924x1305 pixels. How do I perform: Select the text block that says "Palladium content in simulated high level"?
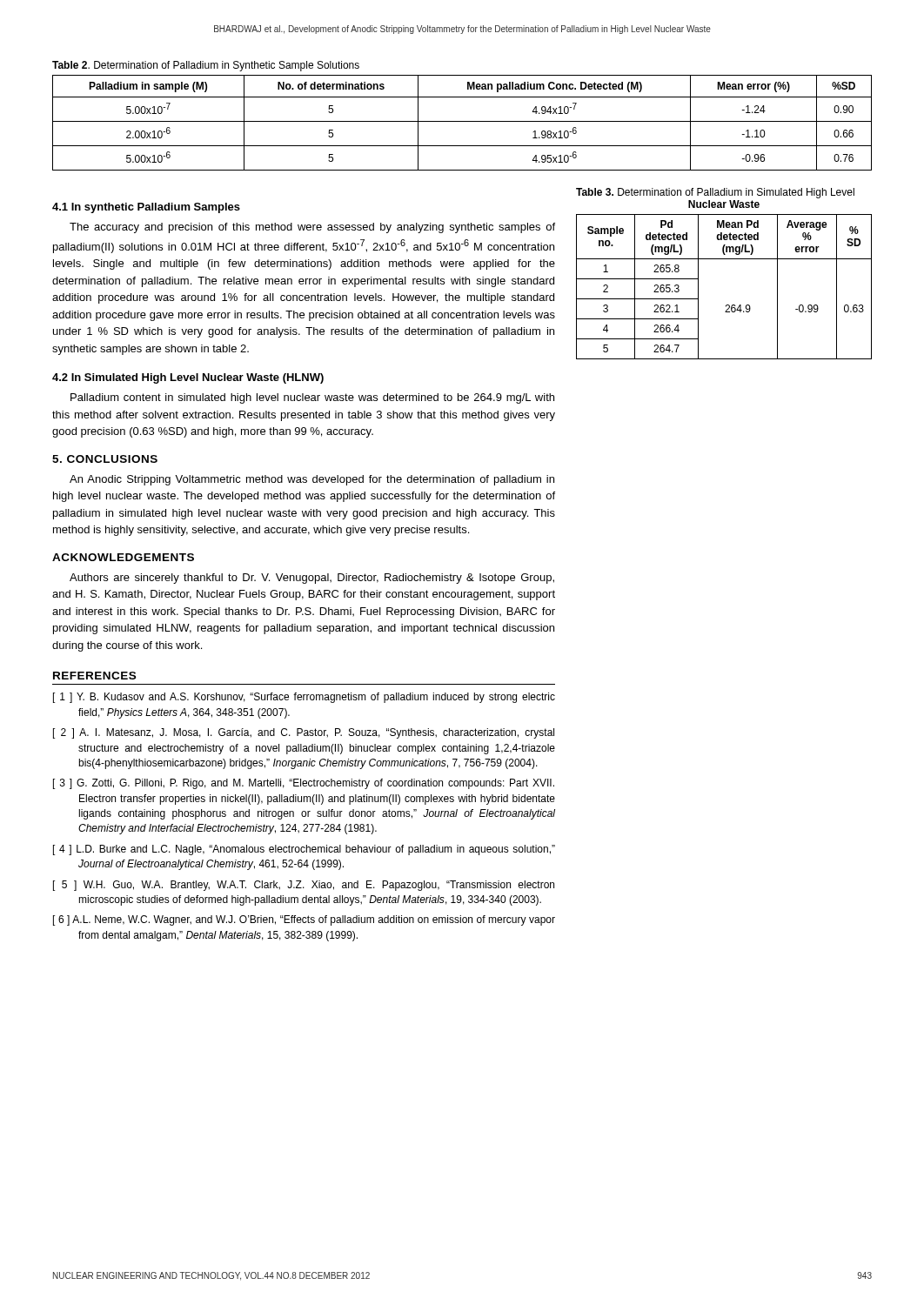pyautogui.click(x=304, y=415)
